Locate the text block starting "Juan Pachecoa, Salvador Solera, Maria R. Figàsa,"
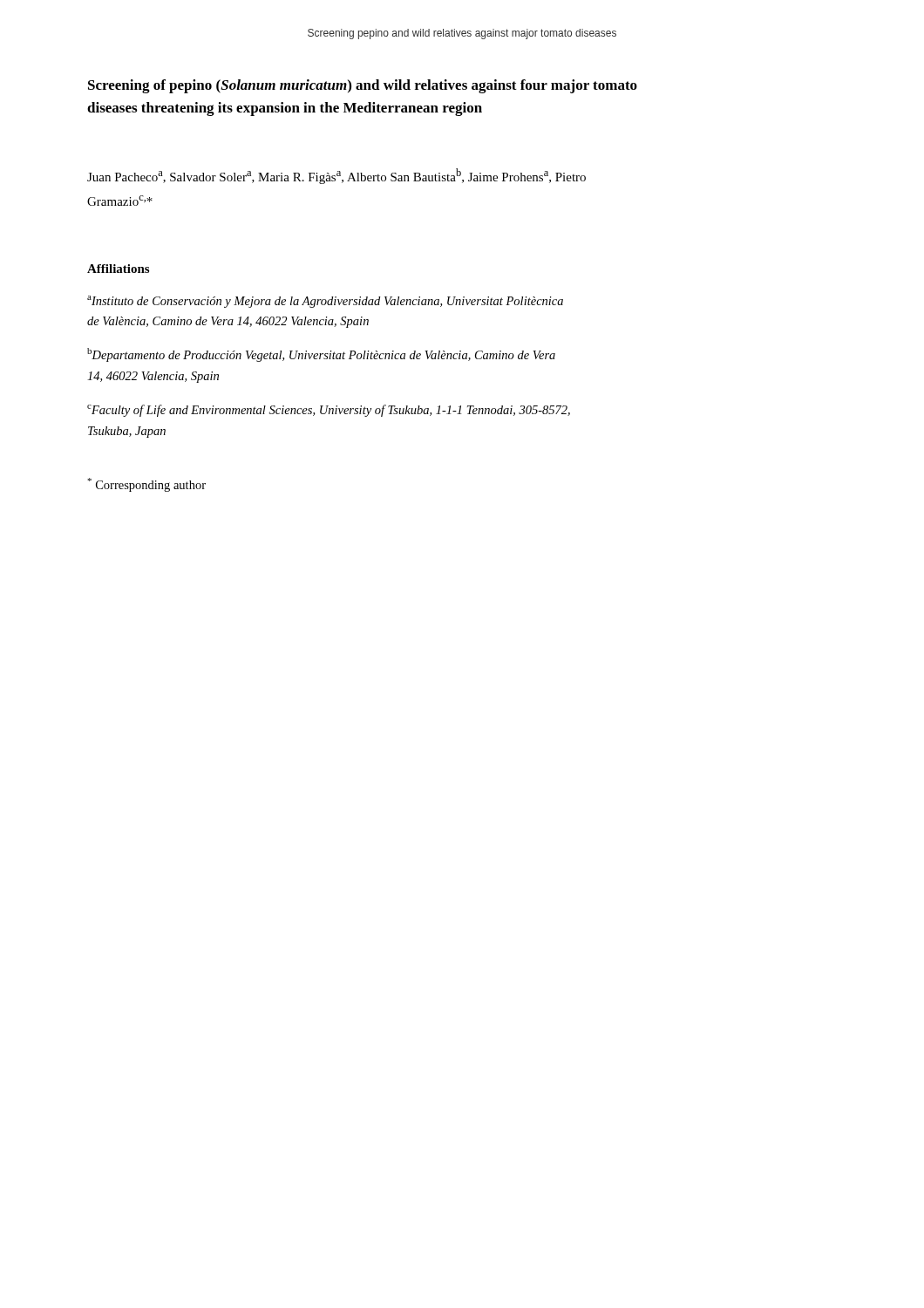The height and width of the screenshot is (1308, 924). [462, 188]
